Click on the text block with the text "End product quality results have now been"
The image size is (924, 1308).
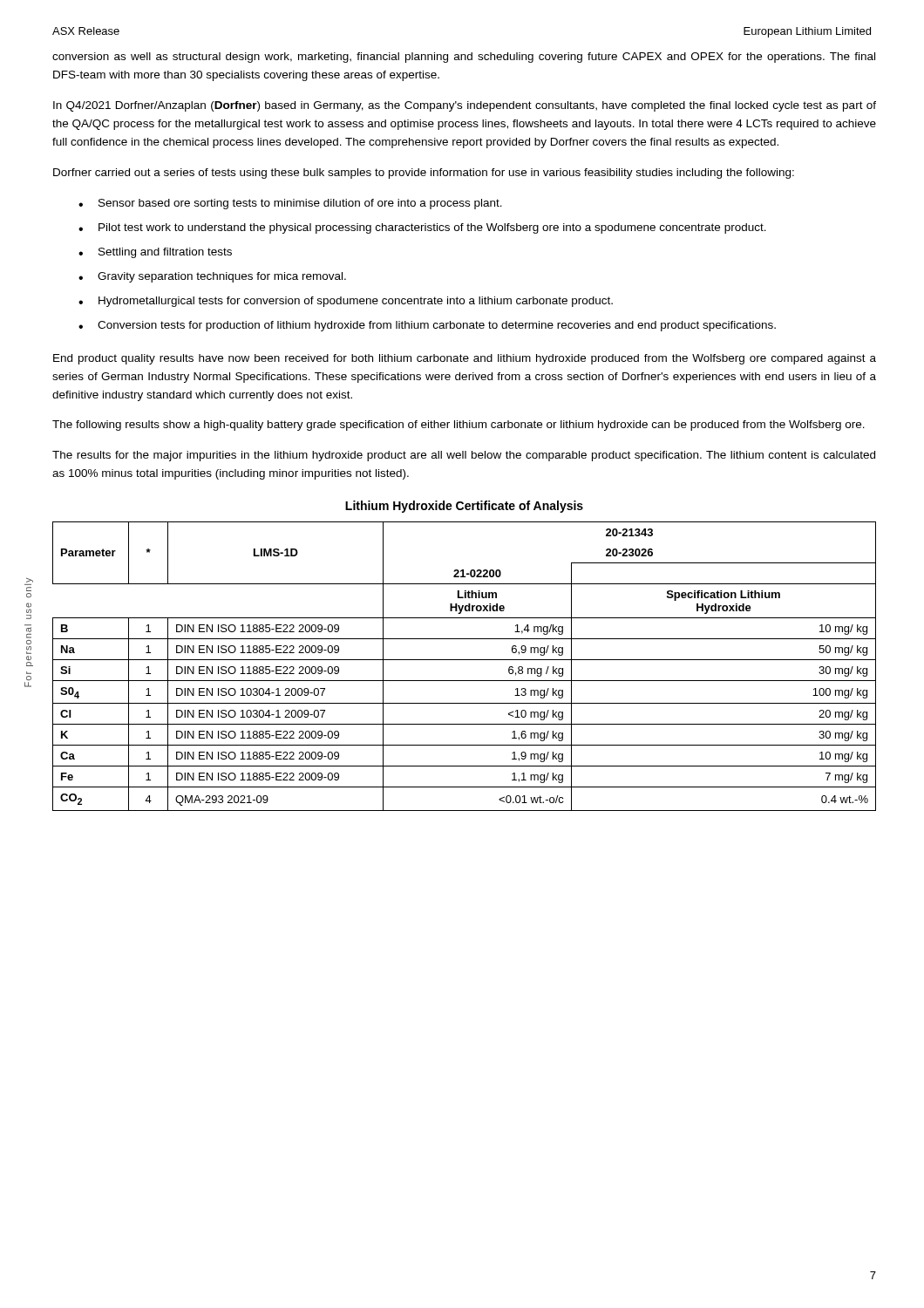pyautogui.click(x=464, y=376)
